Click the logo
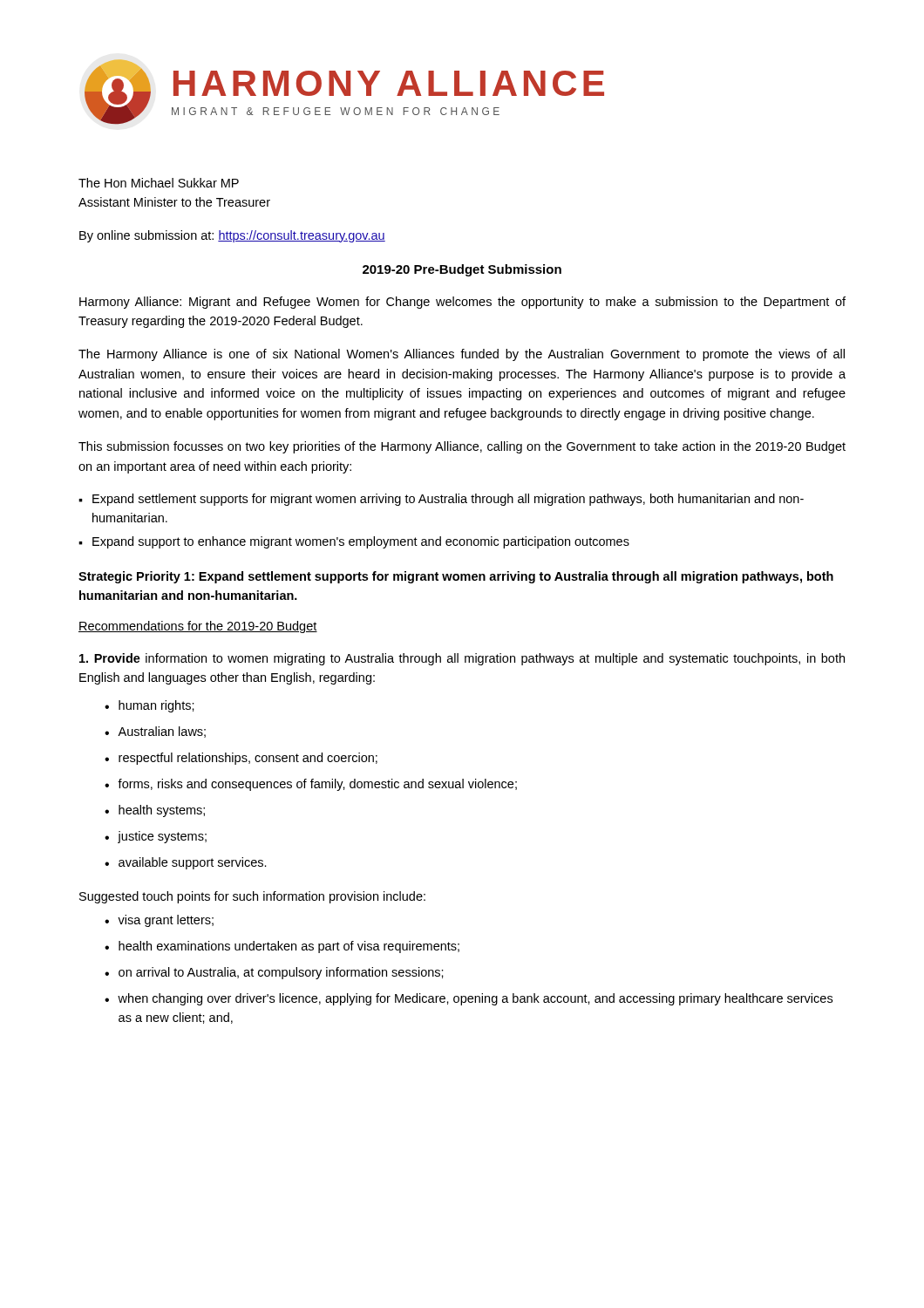The width and height of the screenshot is (924, 1308). 462,92
